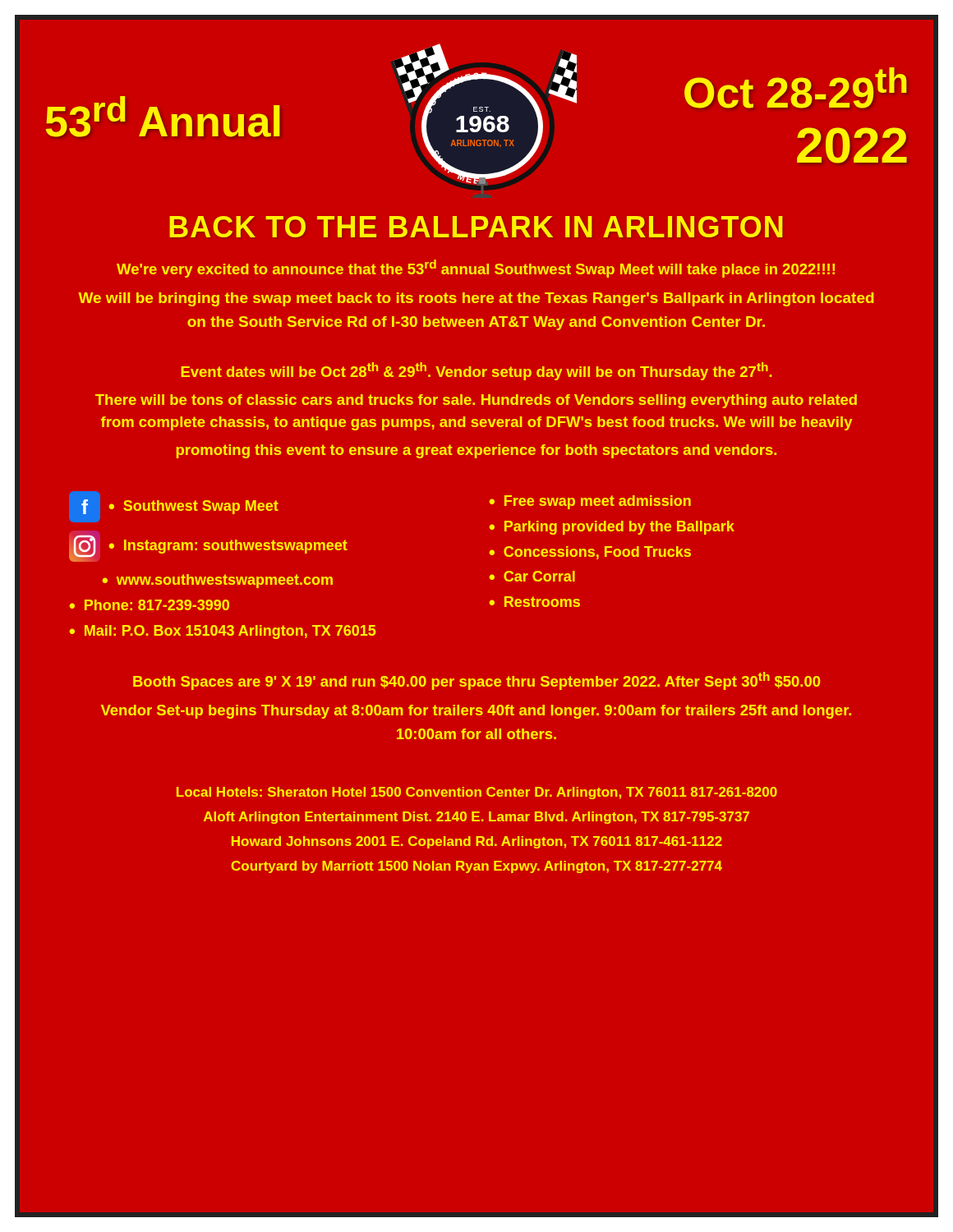
Task: Navigate to the passage starting "Vendor Set-up begins Thursday at 8:00am"
Action: (x=476, y=722)
